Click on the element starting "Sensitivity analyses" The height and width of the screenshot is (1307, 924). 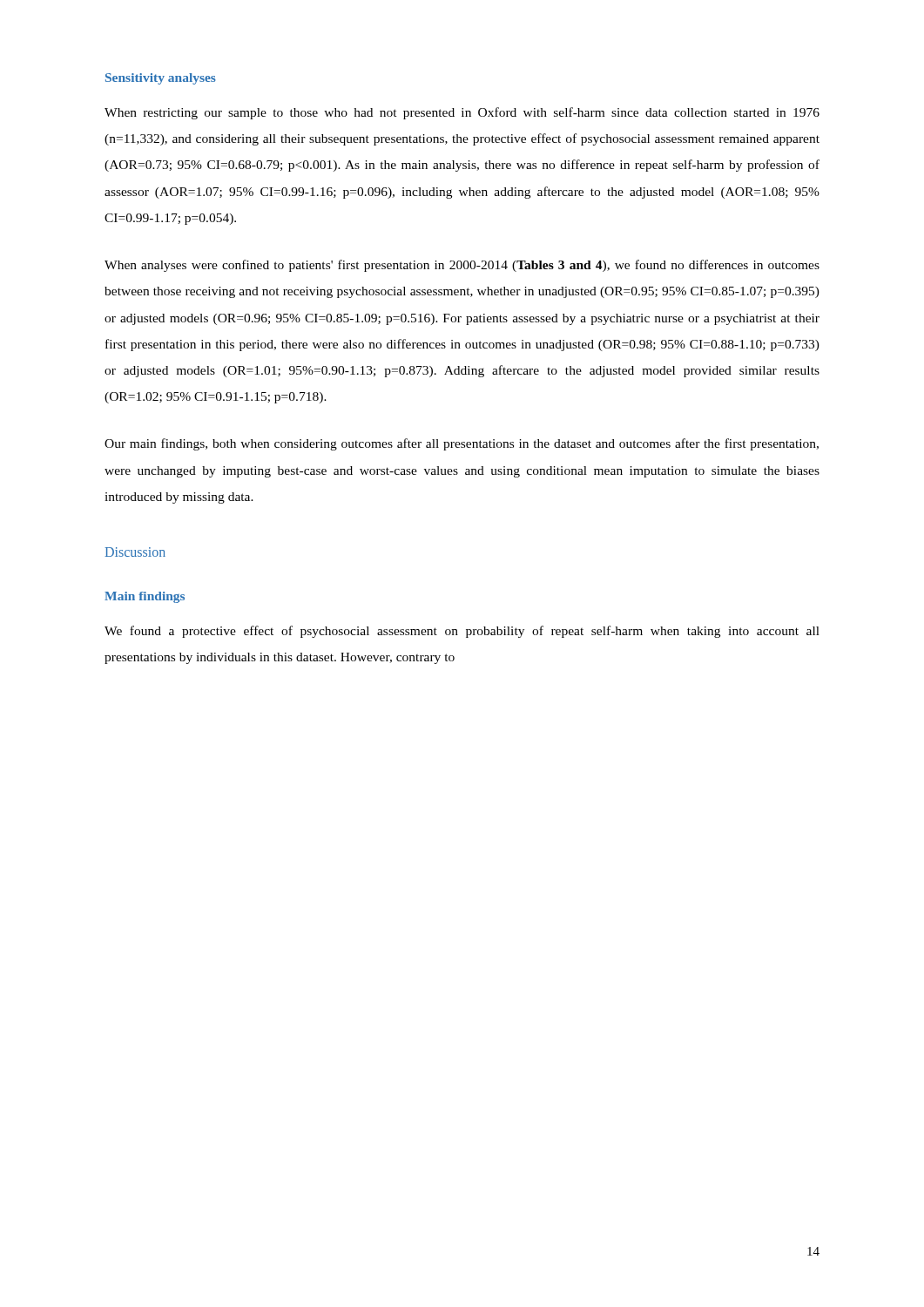click(x=160, y=77)
